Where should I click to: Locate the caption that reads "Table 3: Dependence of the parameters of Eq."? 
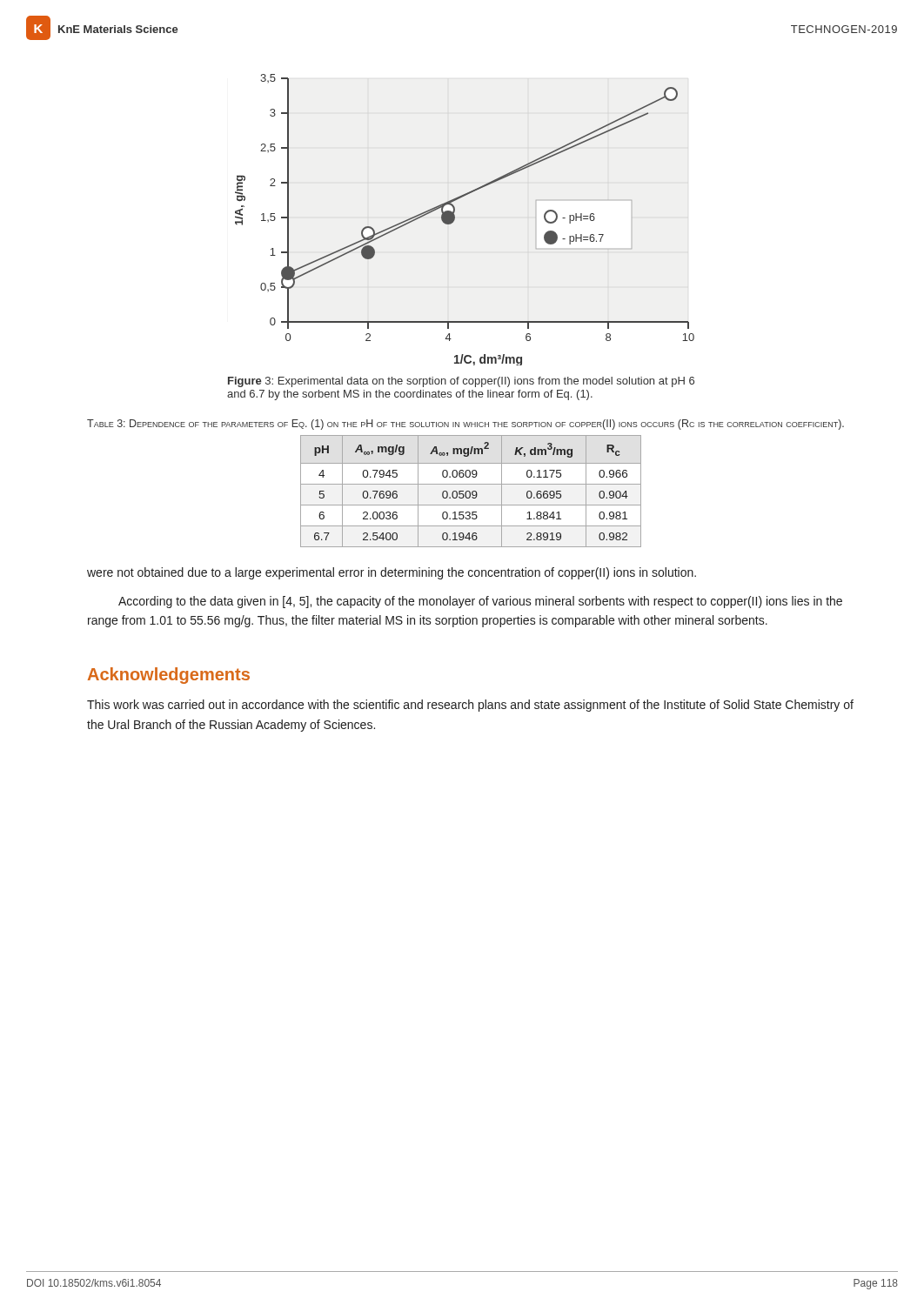tap(466, 424)
